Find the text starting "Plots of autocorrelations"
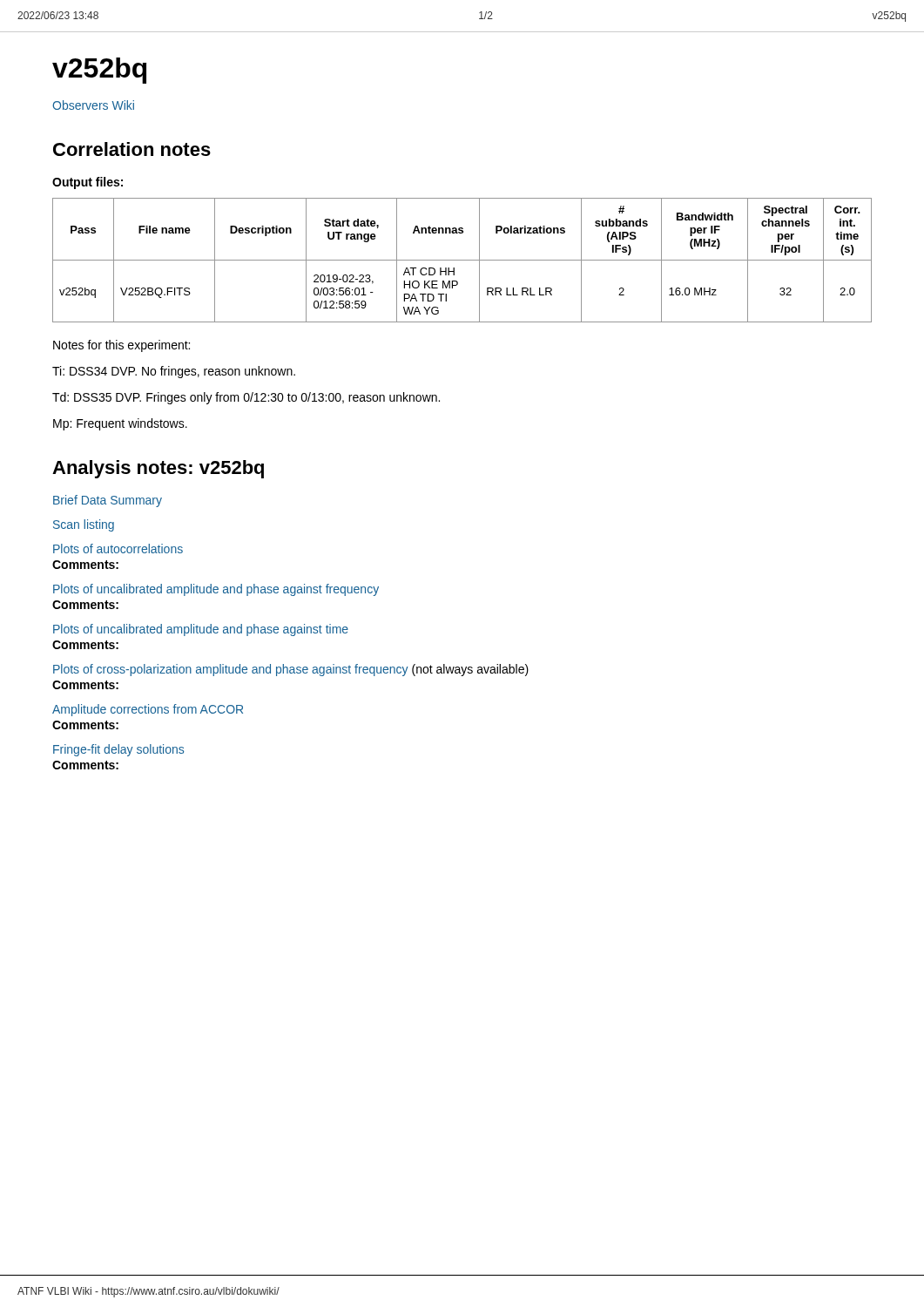Viewport: 924px width, 1307px height. (118, 549)
